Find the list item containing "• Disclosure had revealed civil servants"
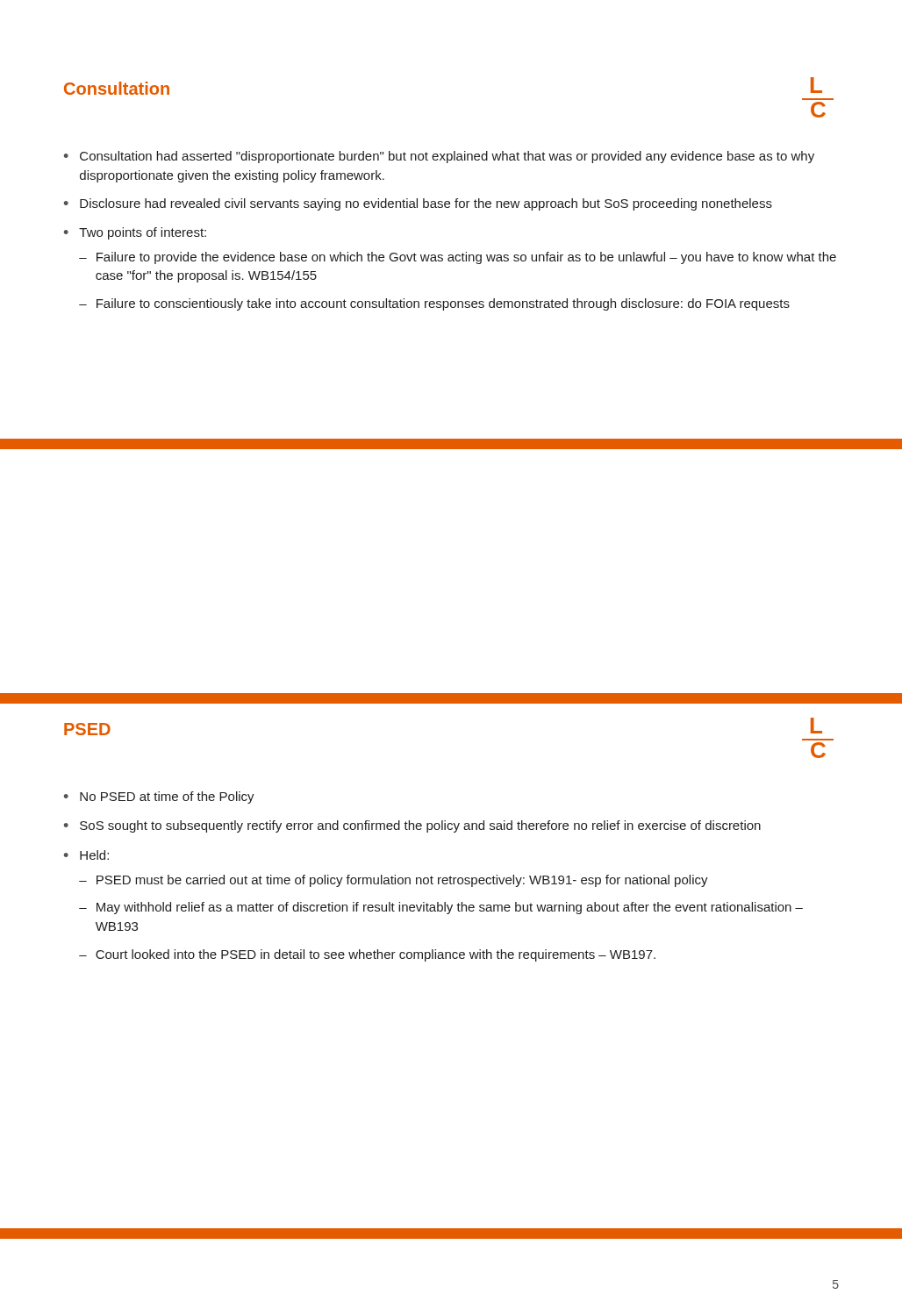Viewport: 902px width, 1316px height. pos(418,204)
